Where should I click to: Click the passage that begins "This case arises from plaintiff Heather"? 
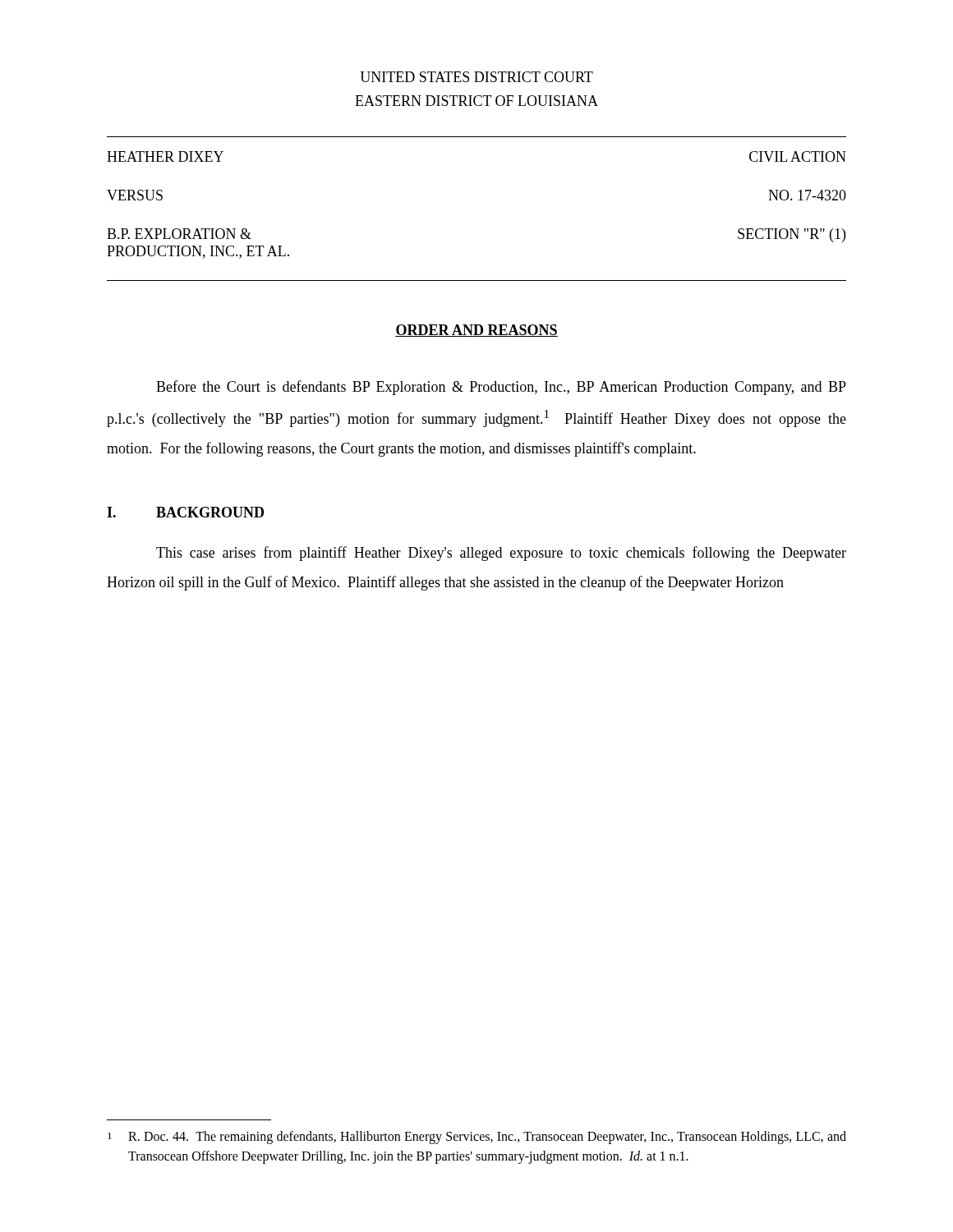point(476,567)
